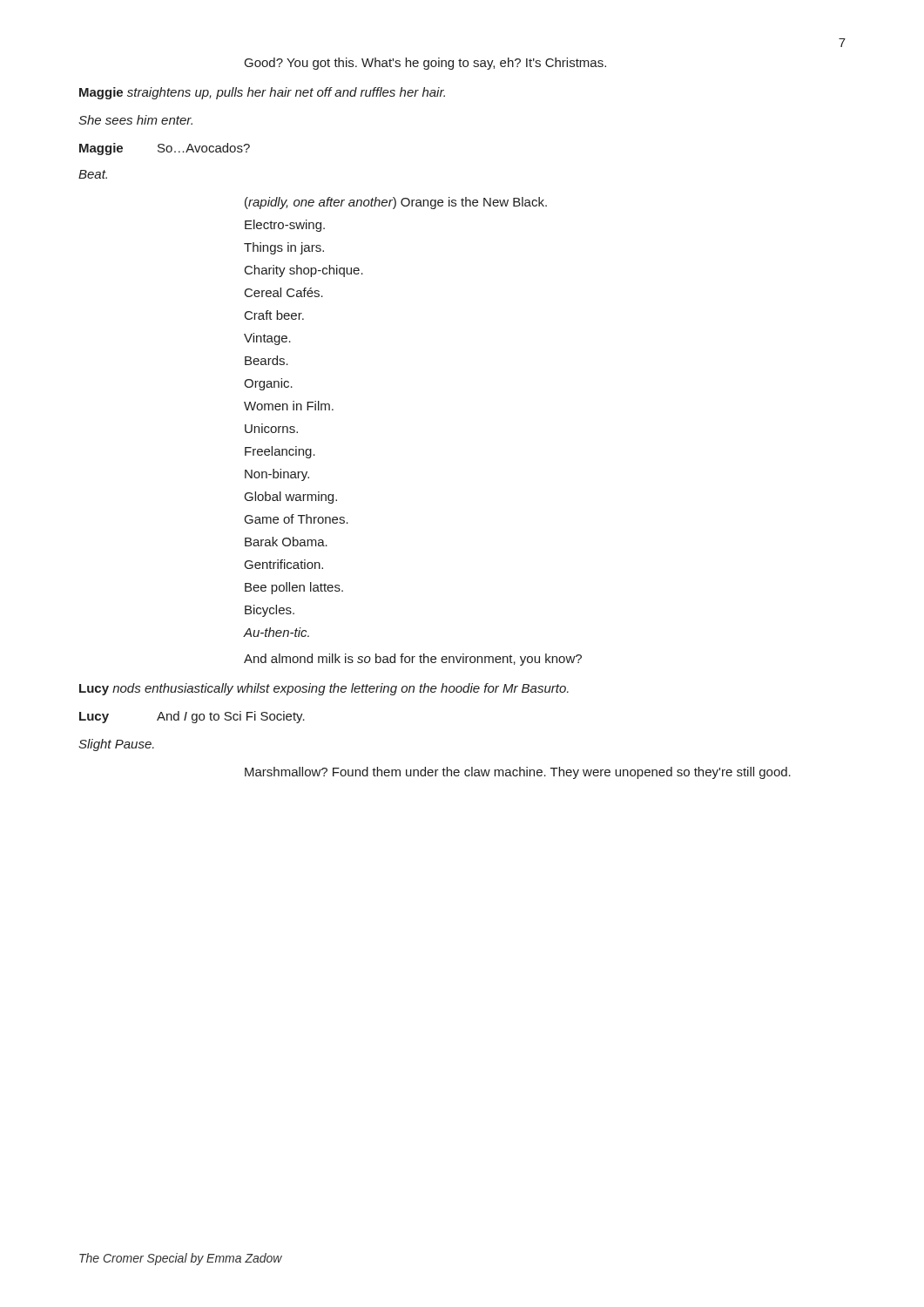The height and width of the screenshot is (1307, 924).
Task: Point to "Women in Film."
Action: 289,406
